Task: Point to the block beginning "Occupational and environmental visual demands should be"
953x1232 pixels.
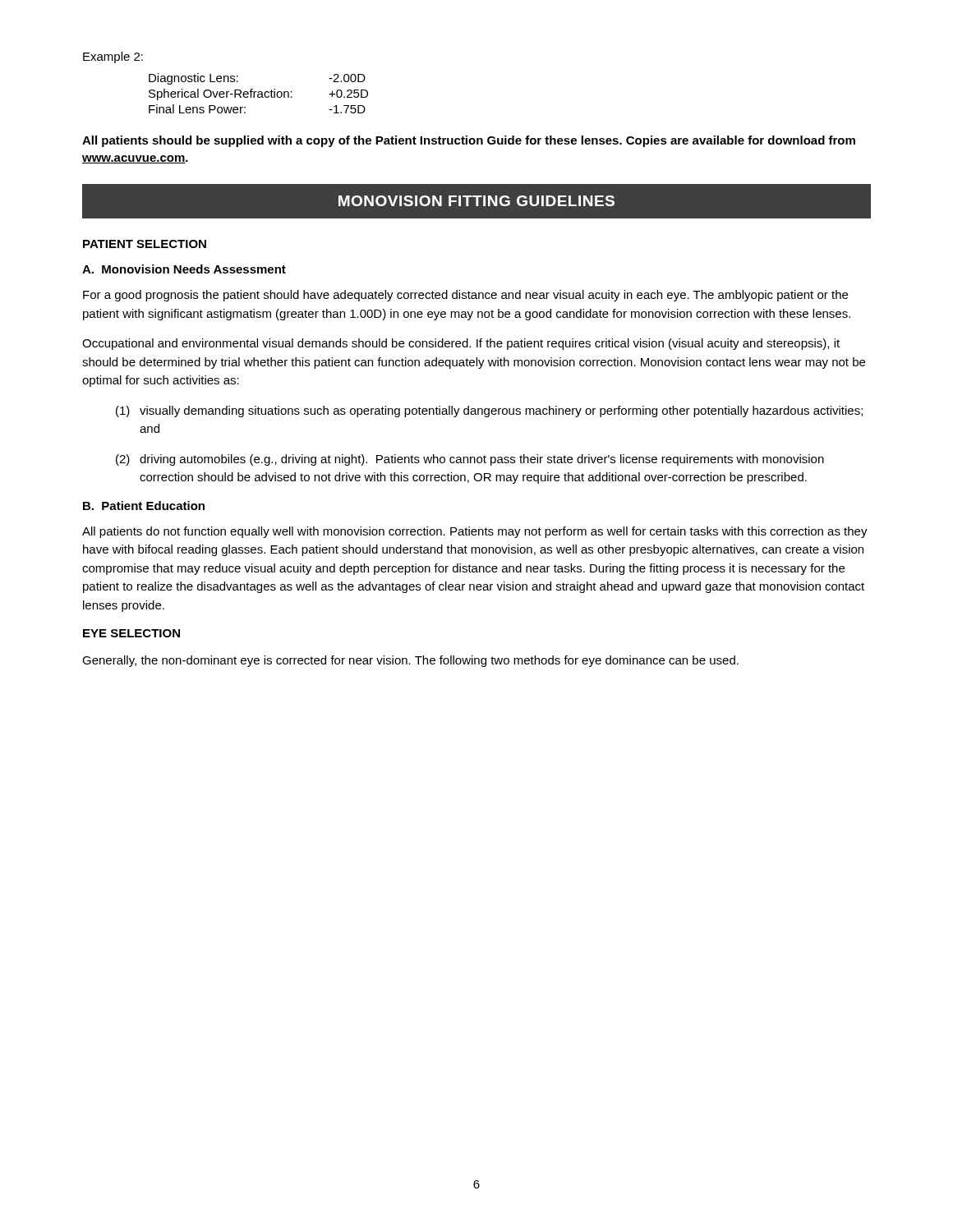Action: (x=474, y=361)
